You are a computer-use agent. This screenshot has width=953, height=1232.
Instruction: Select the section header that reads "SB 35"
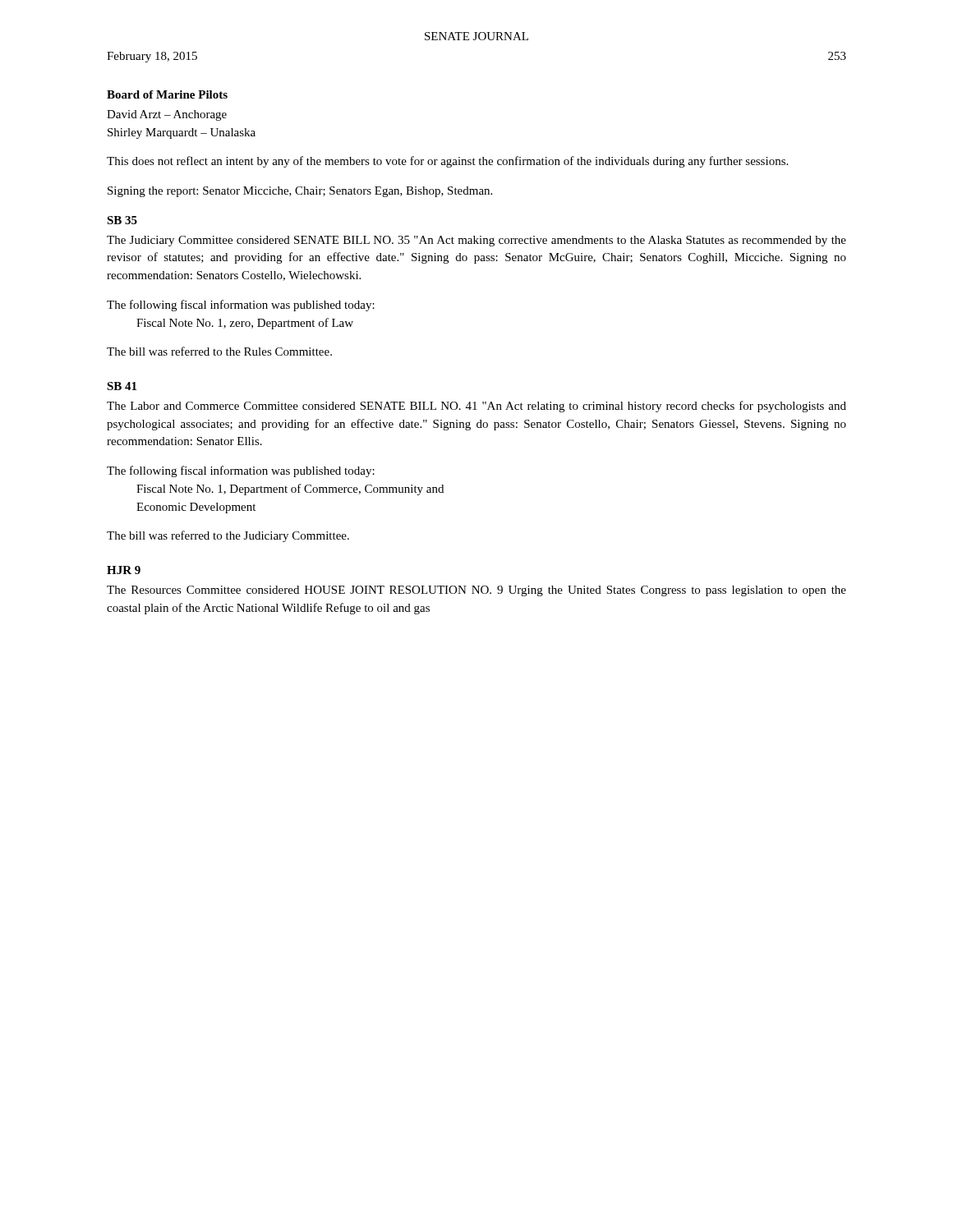[x=122, y=220]
